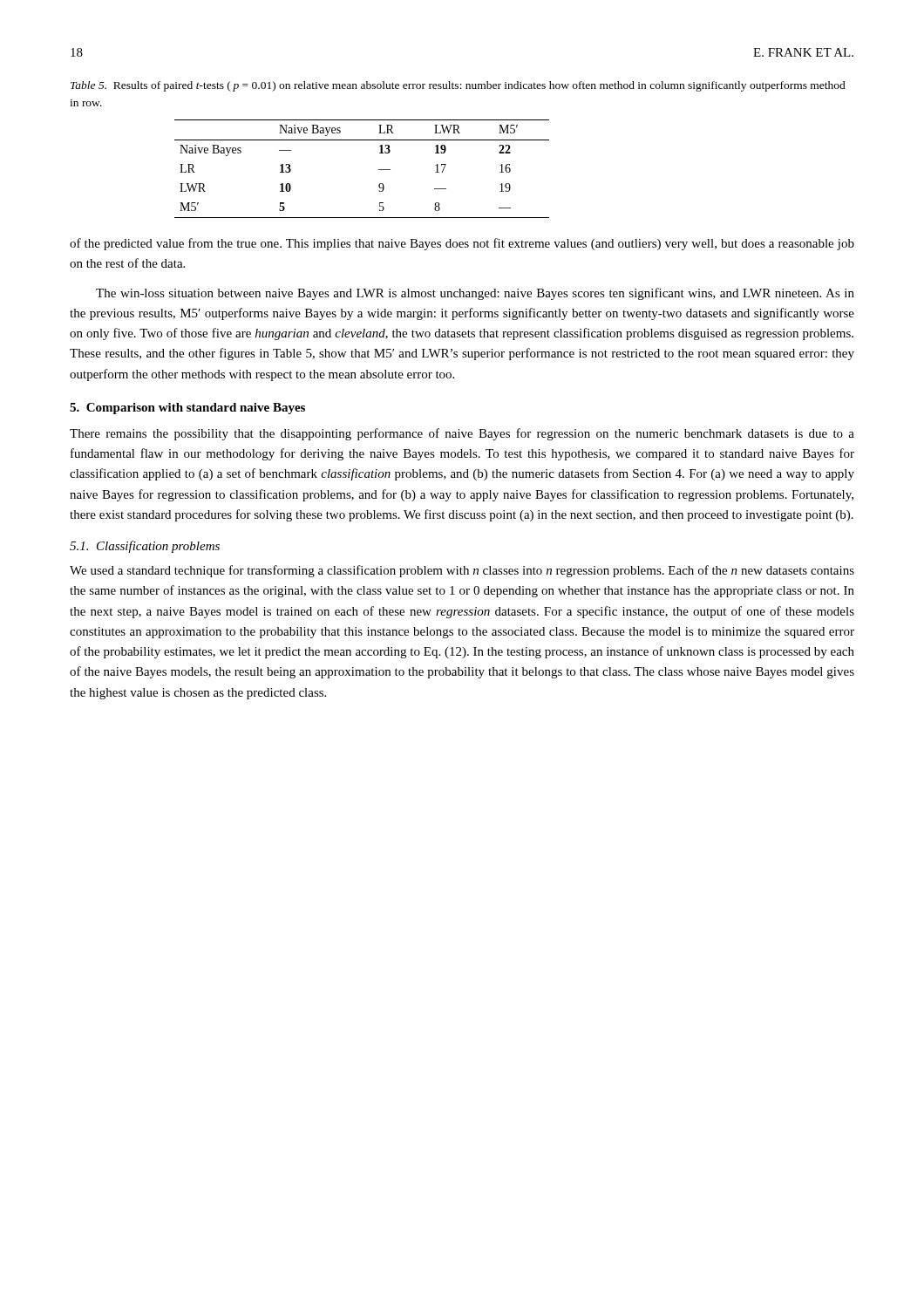
Task: Select the caption
Action: pyautogui.click(x=458, y=94)
